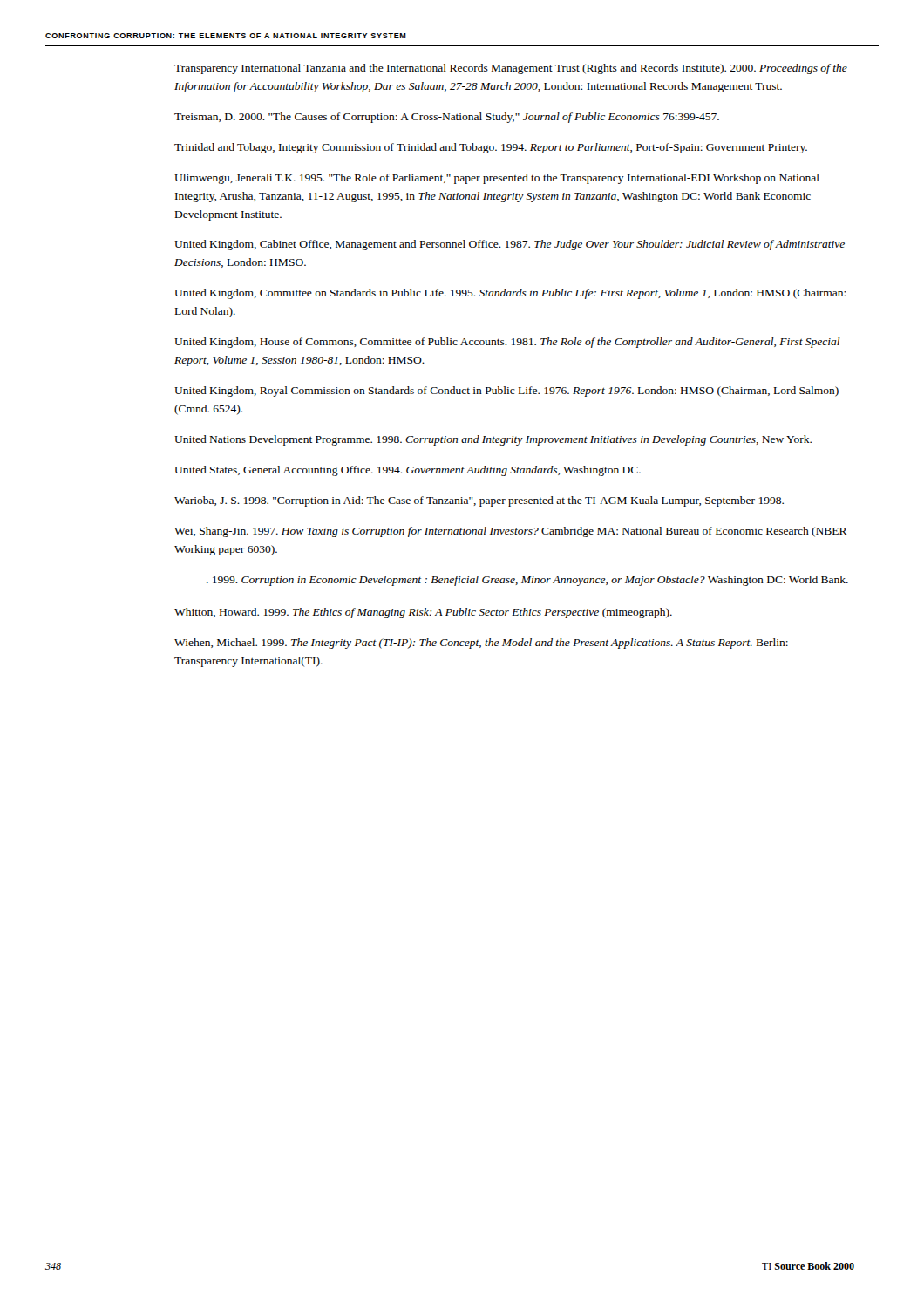Viewport: 924px width, 1308px height.
Task: Select the text block that reads "United Kingdom, Committee on Standards"
Action: (510, 302)
